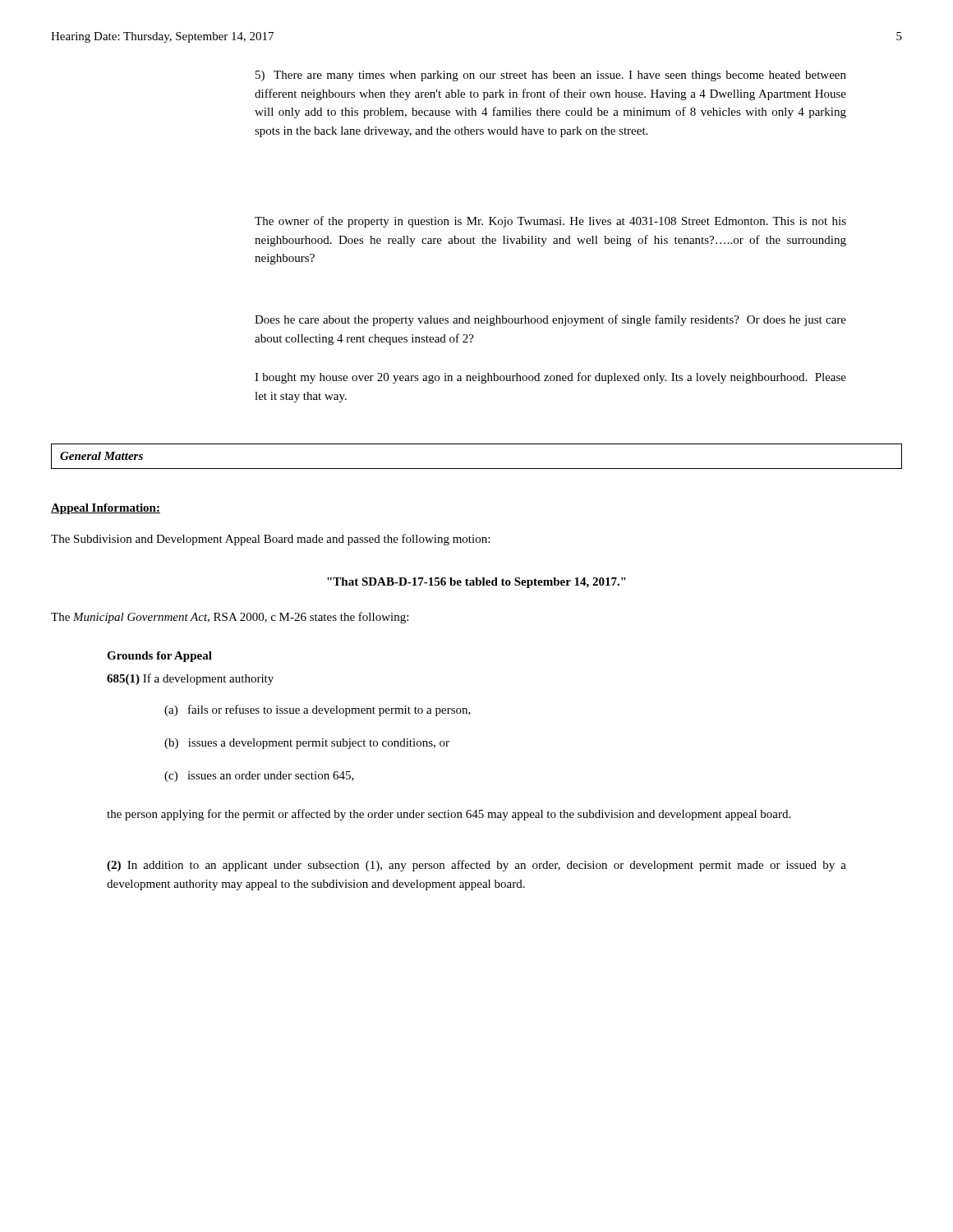Viewport: 953px width, 1232px height.
Task: Point to the block beginning "The owner of the property in"
Action: (x=550, y=239)
